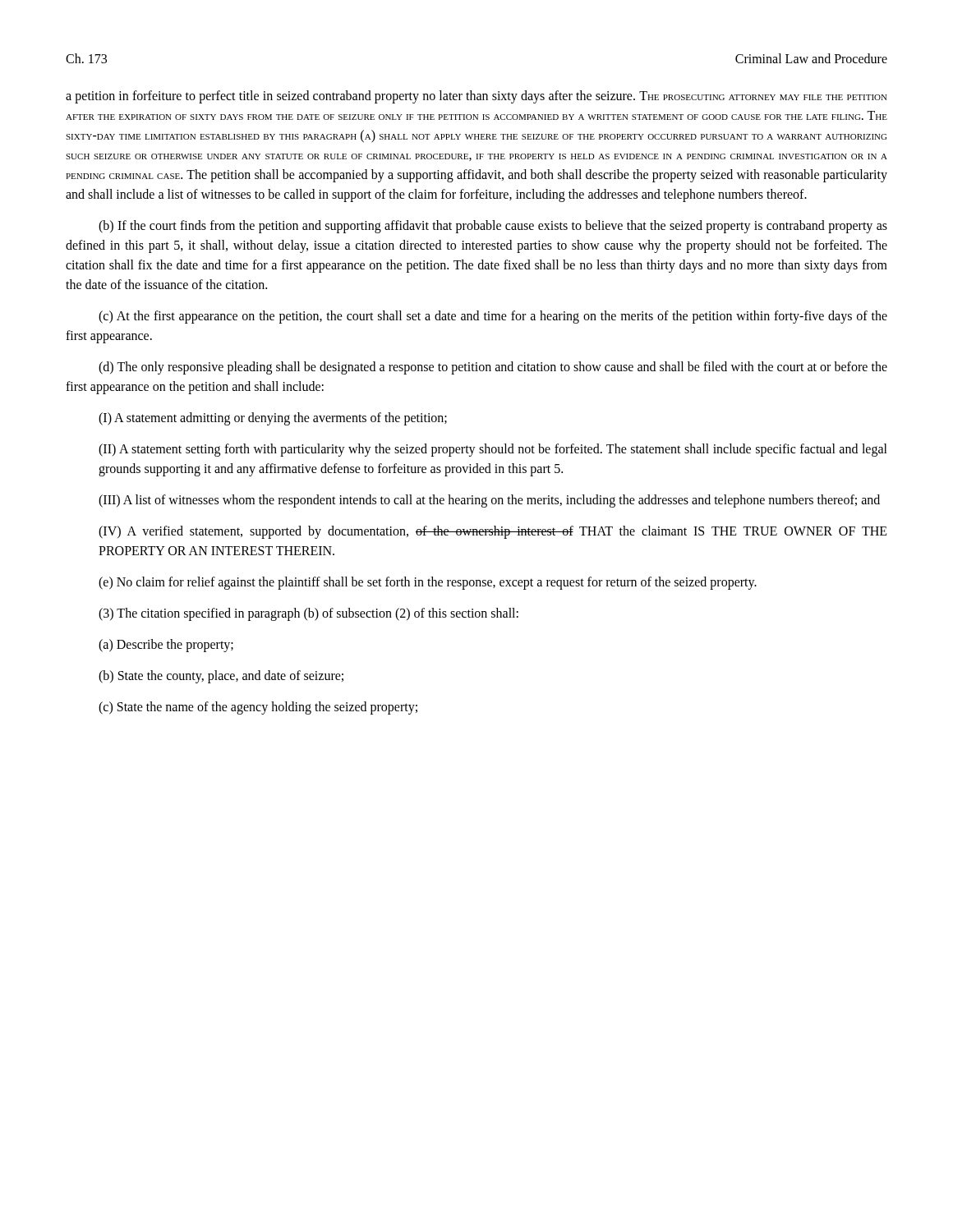Click on the block starting "(I) A statement admitting or"
Image resolution: width=953 pixels, height=1232 pixels.
273,418
